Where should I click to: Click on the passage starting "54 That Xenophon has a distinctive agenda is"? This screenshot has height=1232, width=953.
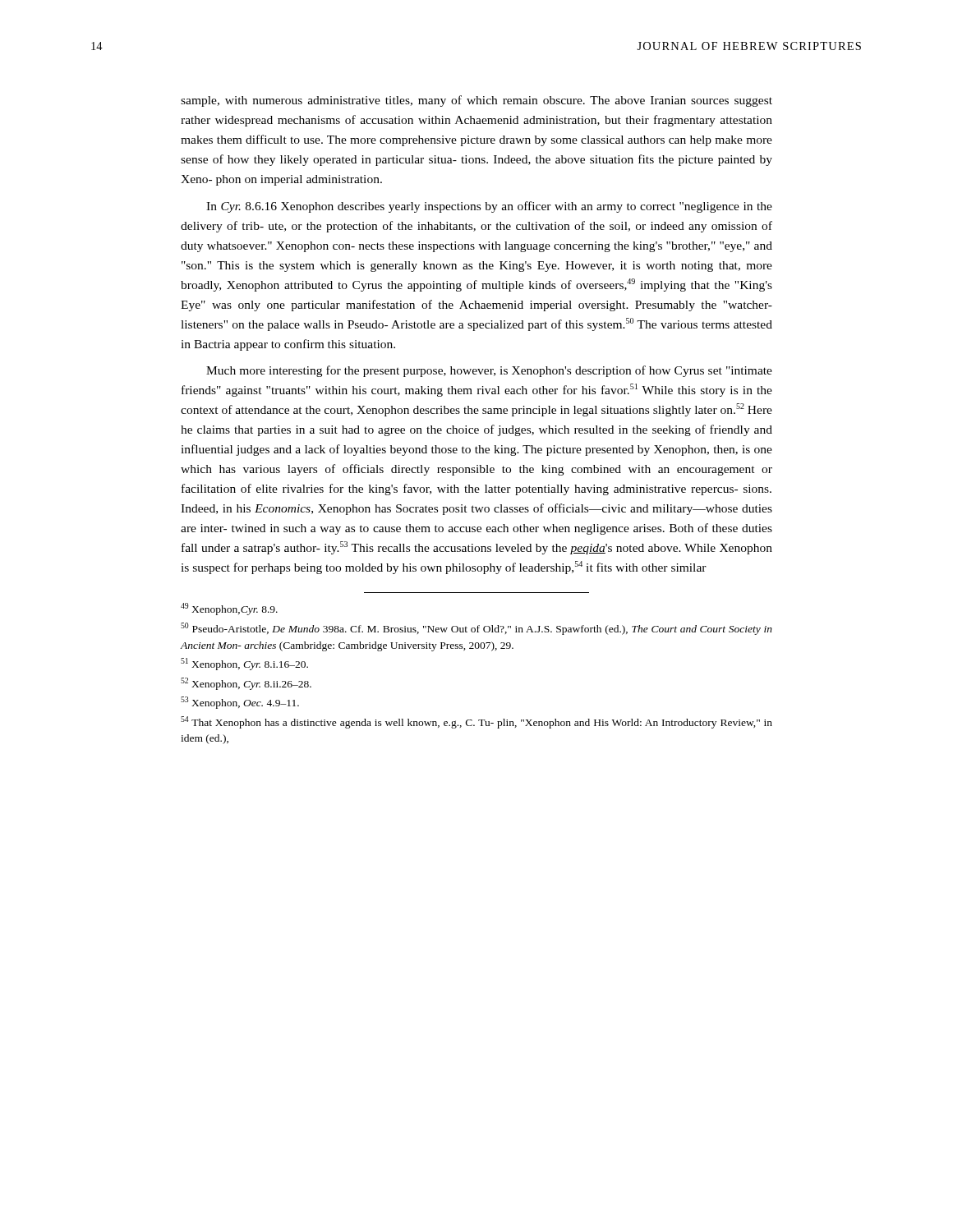point(476,729)
